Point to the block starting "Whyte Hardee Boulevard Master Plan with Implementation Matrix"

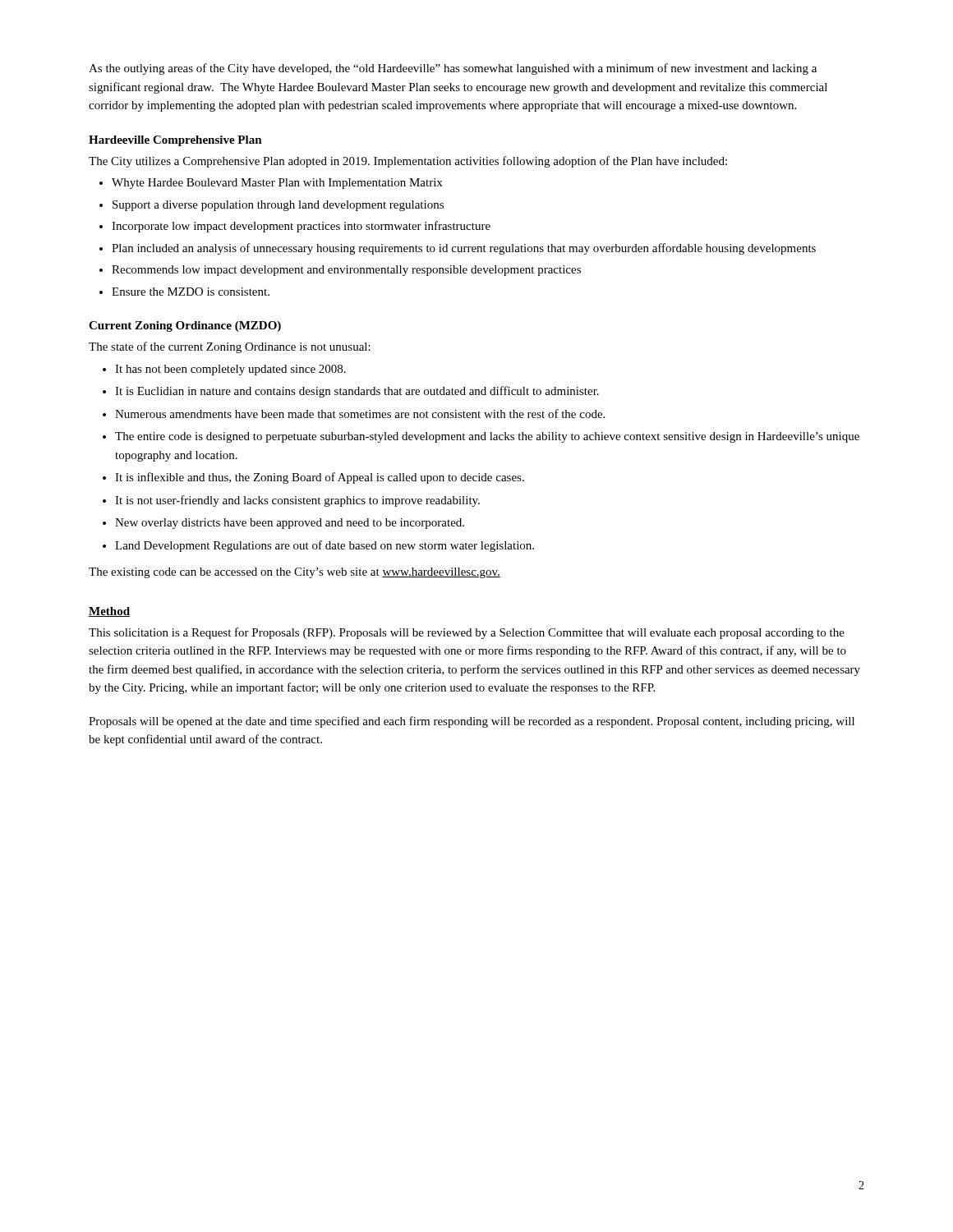tap(277, 182)
